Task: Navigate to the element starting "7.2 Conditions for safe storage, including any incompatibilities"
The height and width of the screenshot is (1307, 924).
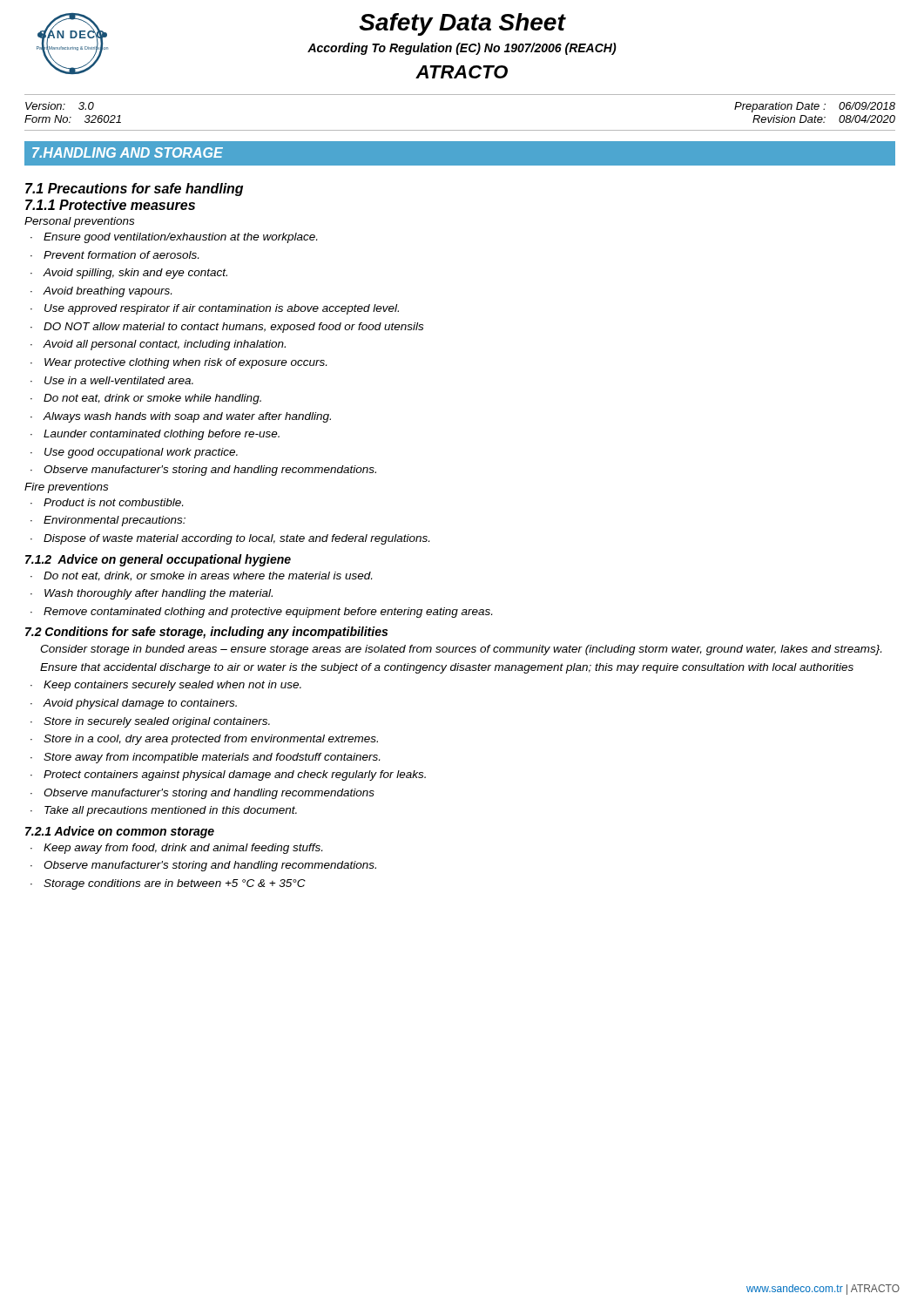Action: pos(206,632)
